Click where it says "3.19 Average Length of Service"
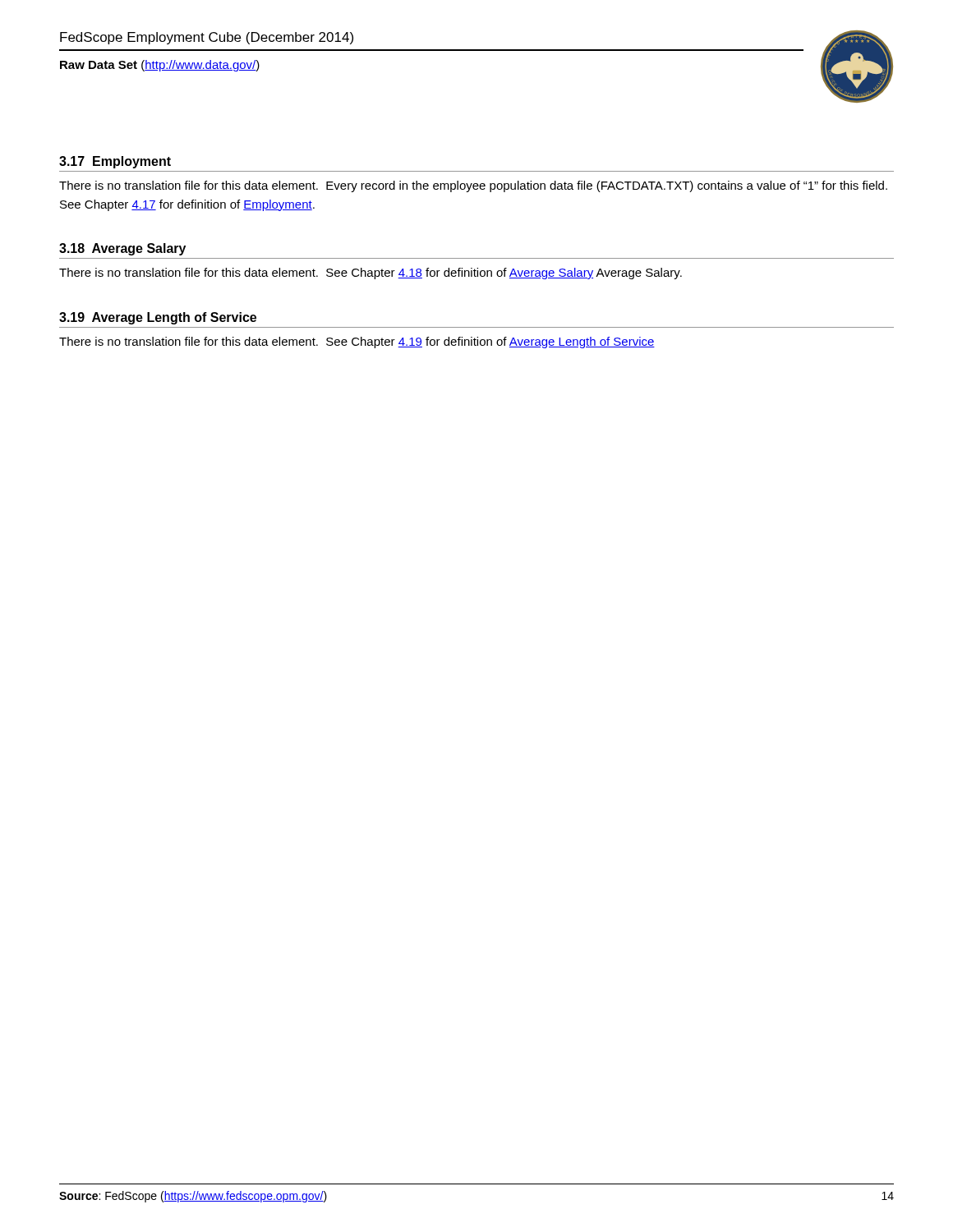Image resolution: width=953 pixels, height=1232 pixels. coord(158,317)
